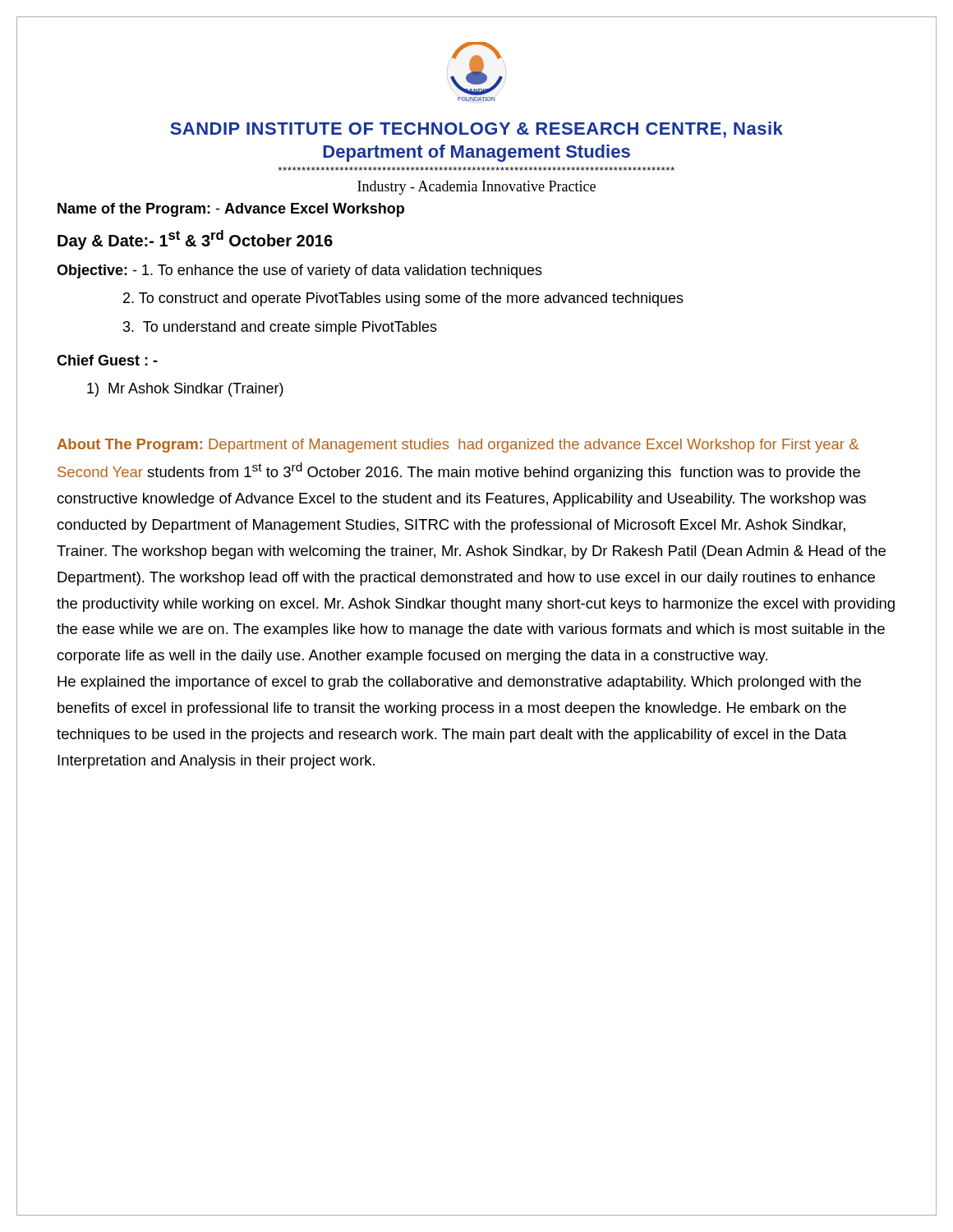Locate the text block that says "About The Program: Department of Management studies had"
The height and width of the screenshot is (1232, 953).
[x=476, y=549]
